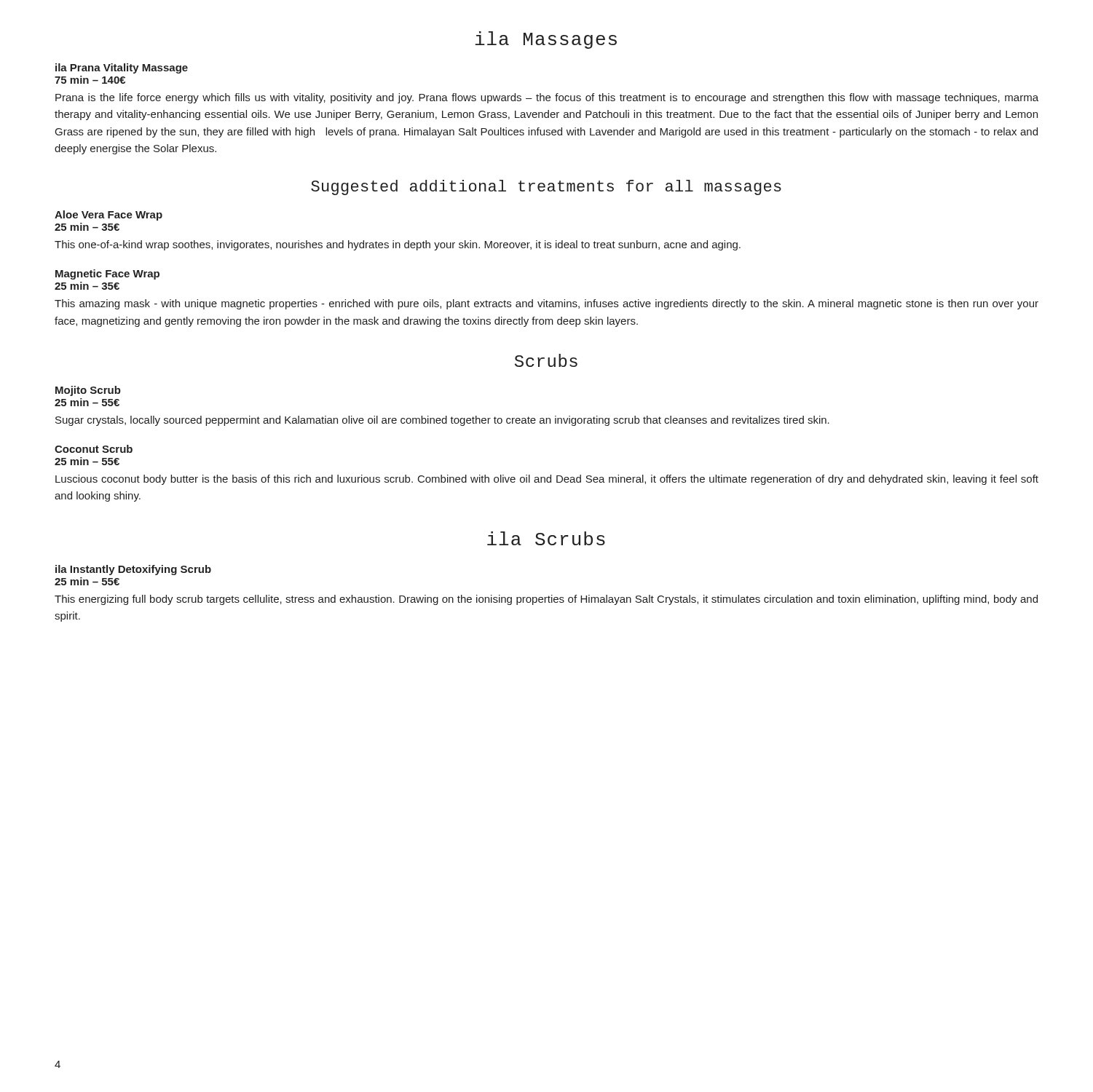Image resolution: width=1093 pixels, height=1092 pixels.
Task: Click on the text block that reads "Luscious coconut body butter"
Action: coord(546,487)
